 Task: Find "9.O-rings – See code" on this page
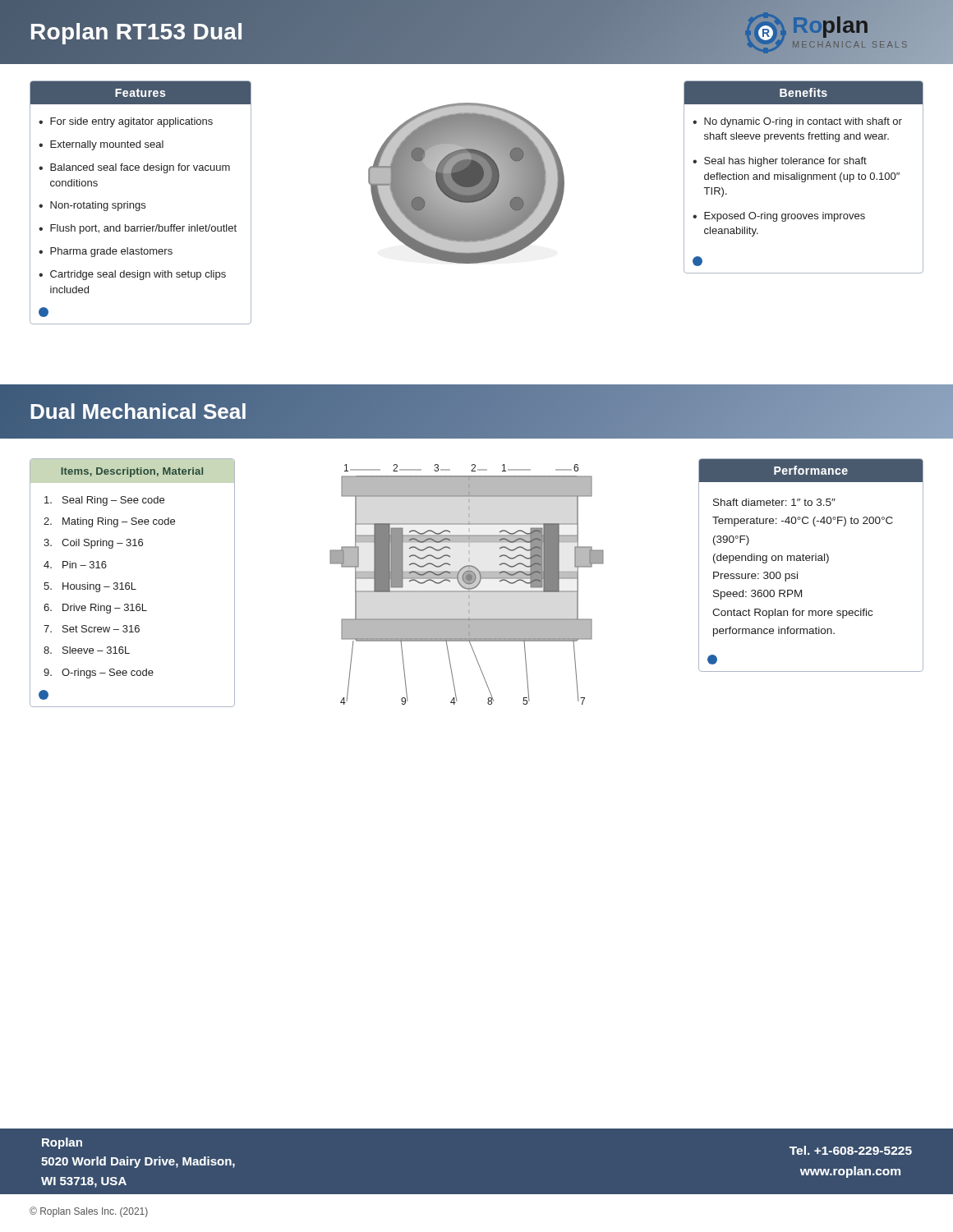(x=99, y=672)
